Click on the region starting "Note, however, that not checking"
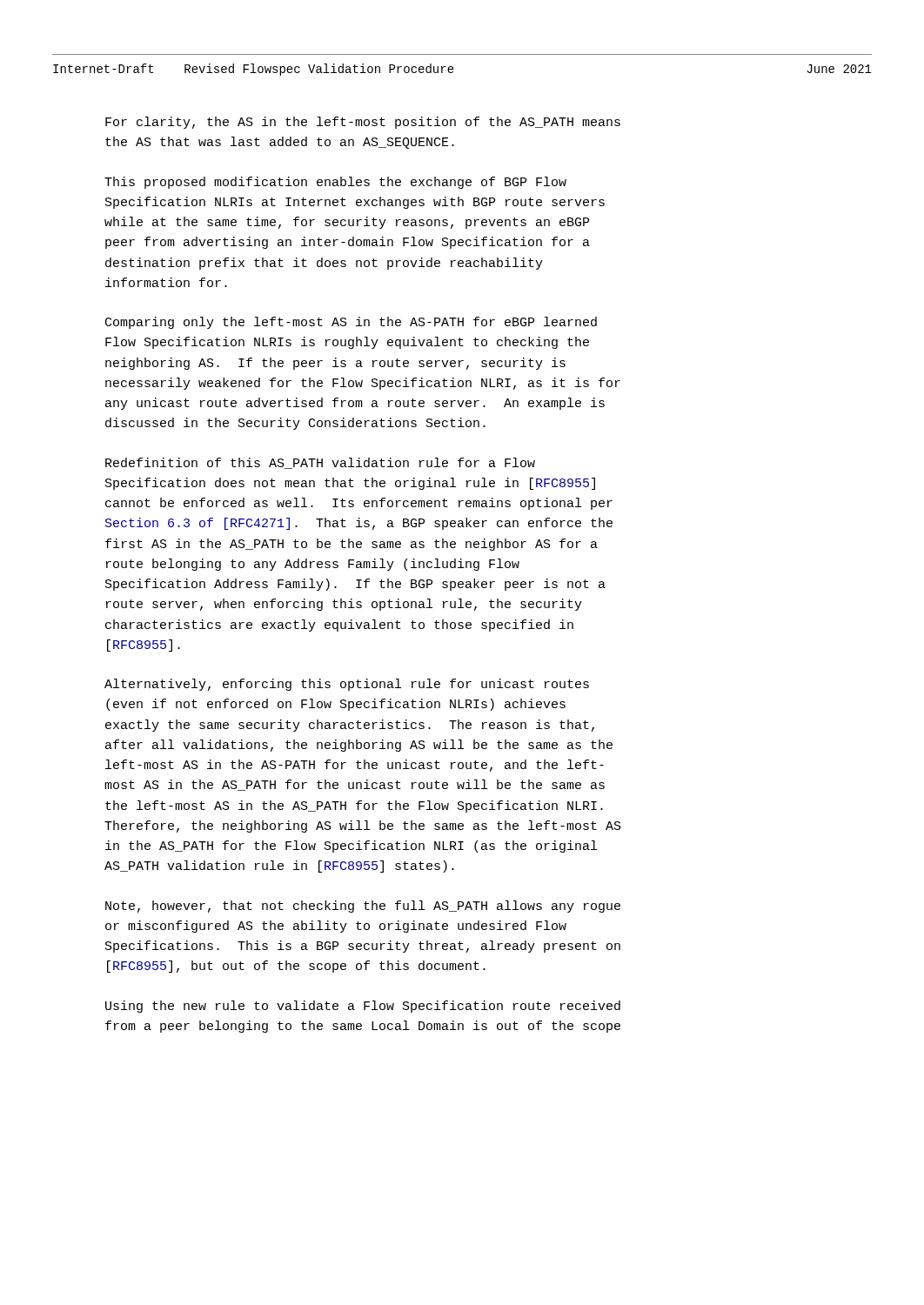 363,937
